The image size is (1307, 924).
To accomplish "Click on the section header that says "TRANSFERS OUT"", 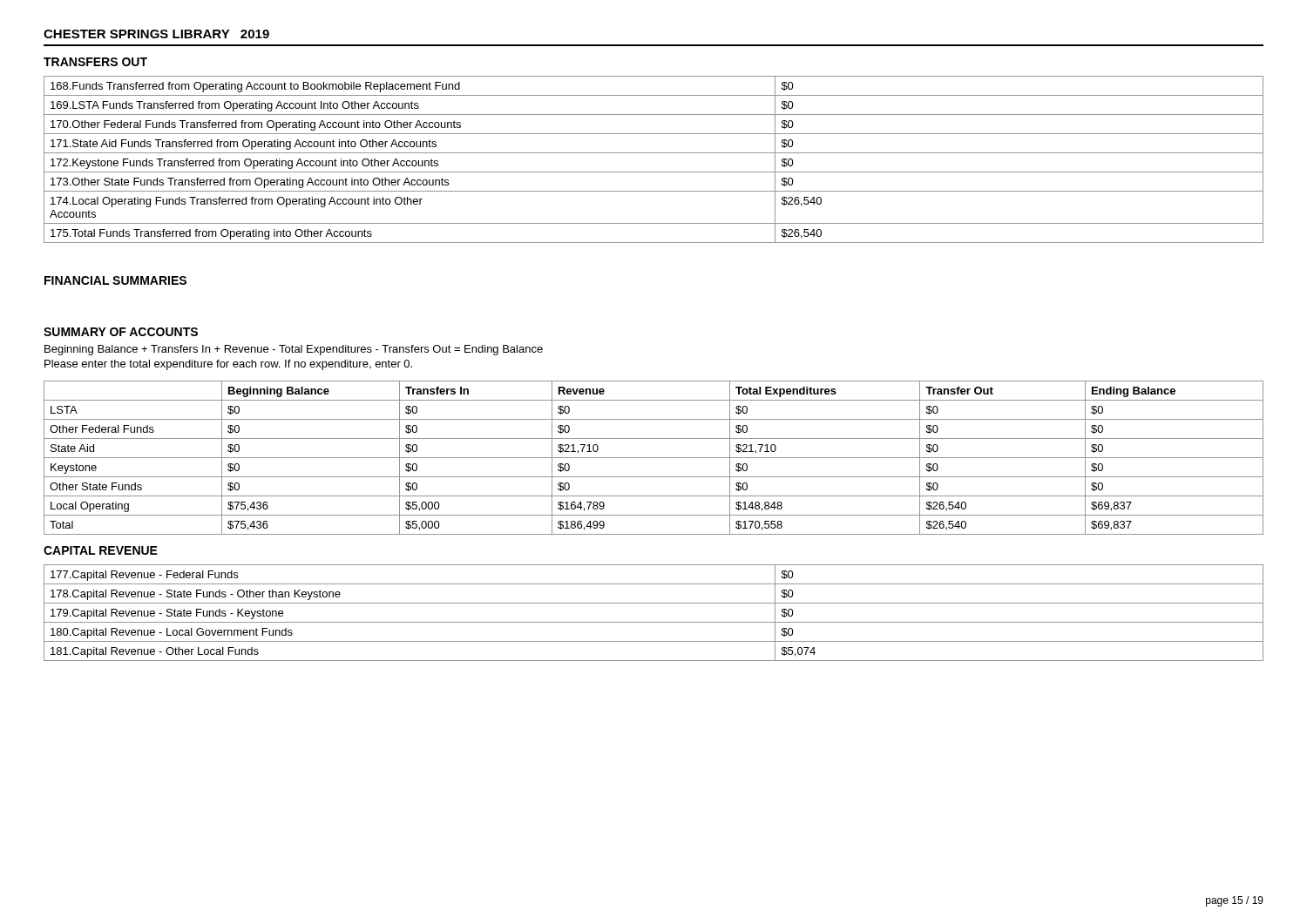I will (x=95, y=62).
